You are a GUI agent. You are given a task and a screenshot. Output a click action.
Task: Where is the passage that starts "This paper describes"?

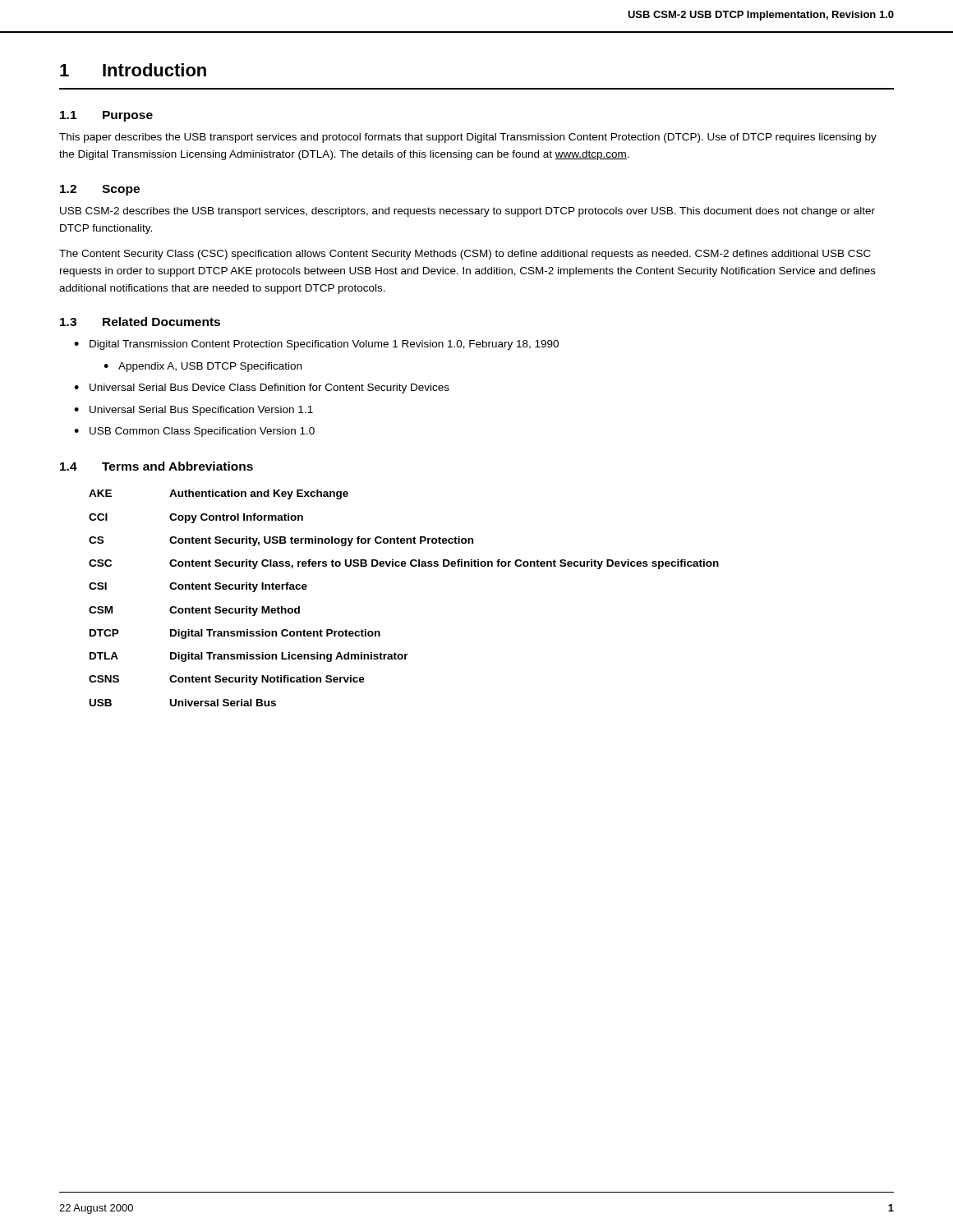[468, 145]
